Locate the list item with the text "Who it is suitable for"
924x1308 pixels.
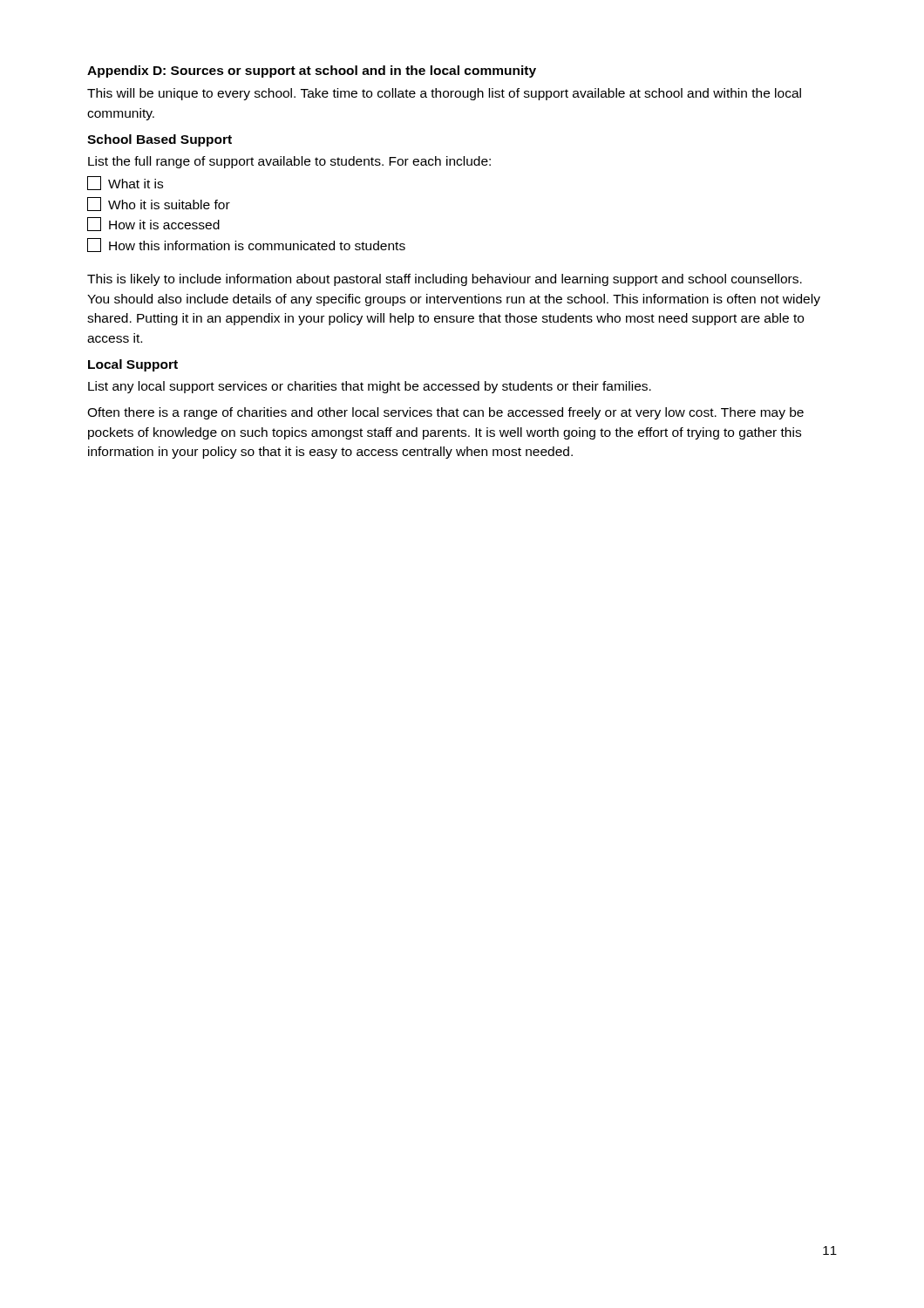158,205
